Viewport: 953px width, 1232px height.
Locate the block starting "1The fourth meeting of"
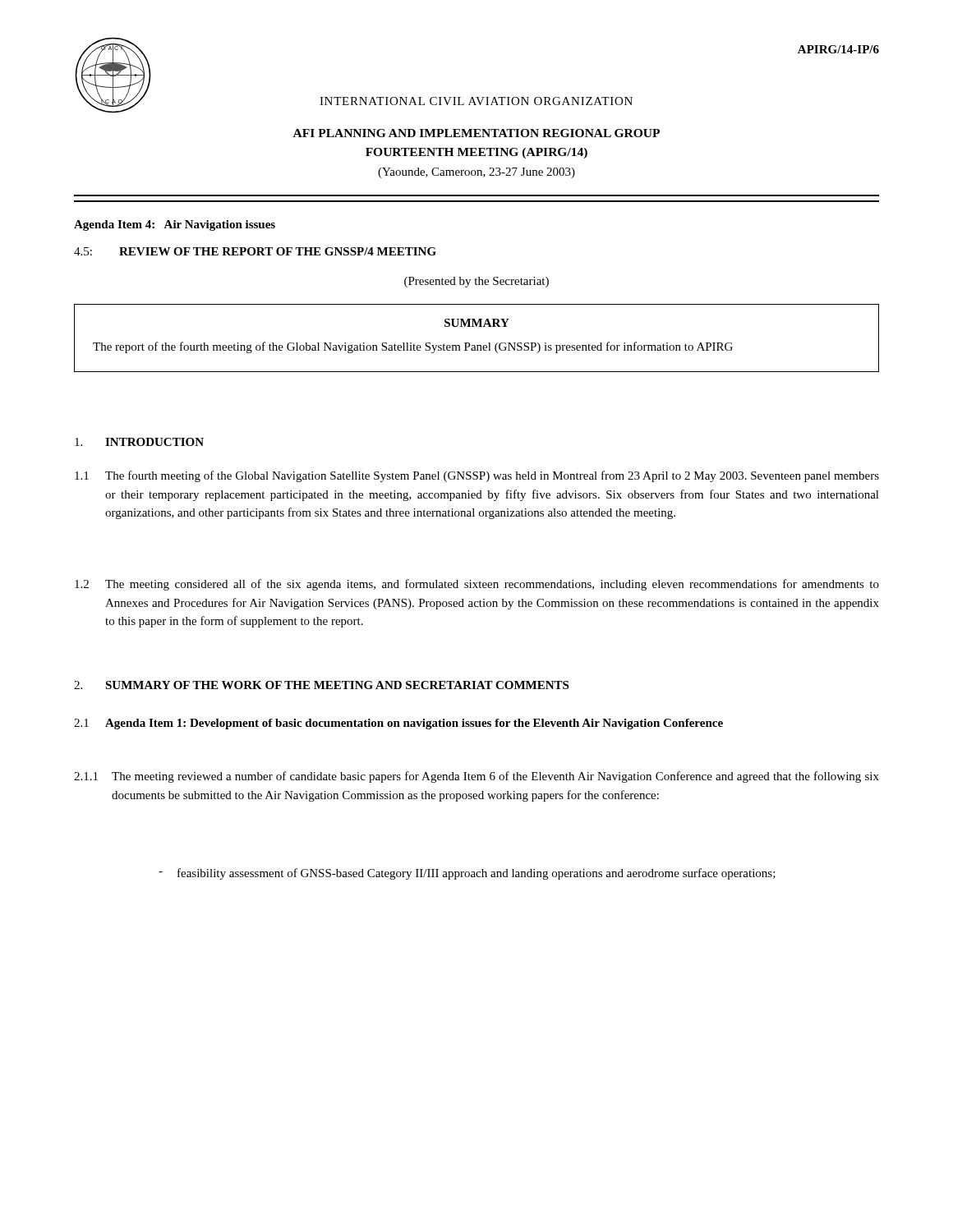pyautogui.click(x=476, y=494)
